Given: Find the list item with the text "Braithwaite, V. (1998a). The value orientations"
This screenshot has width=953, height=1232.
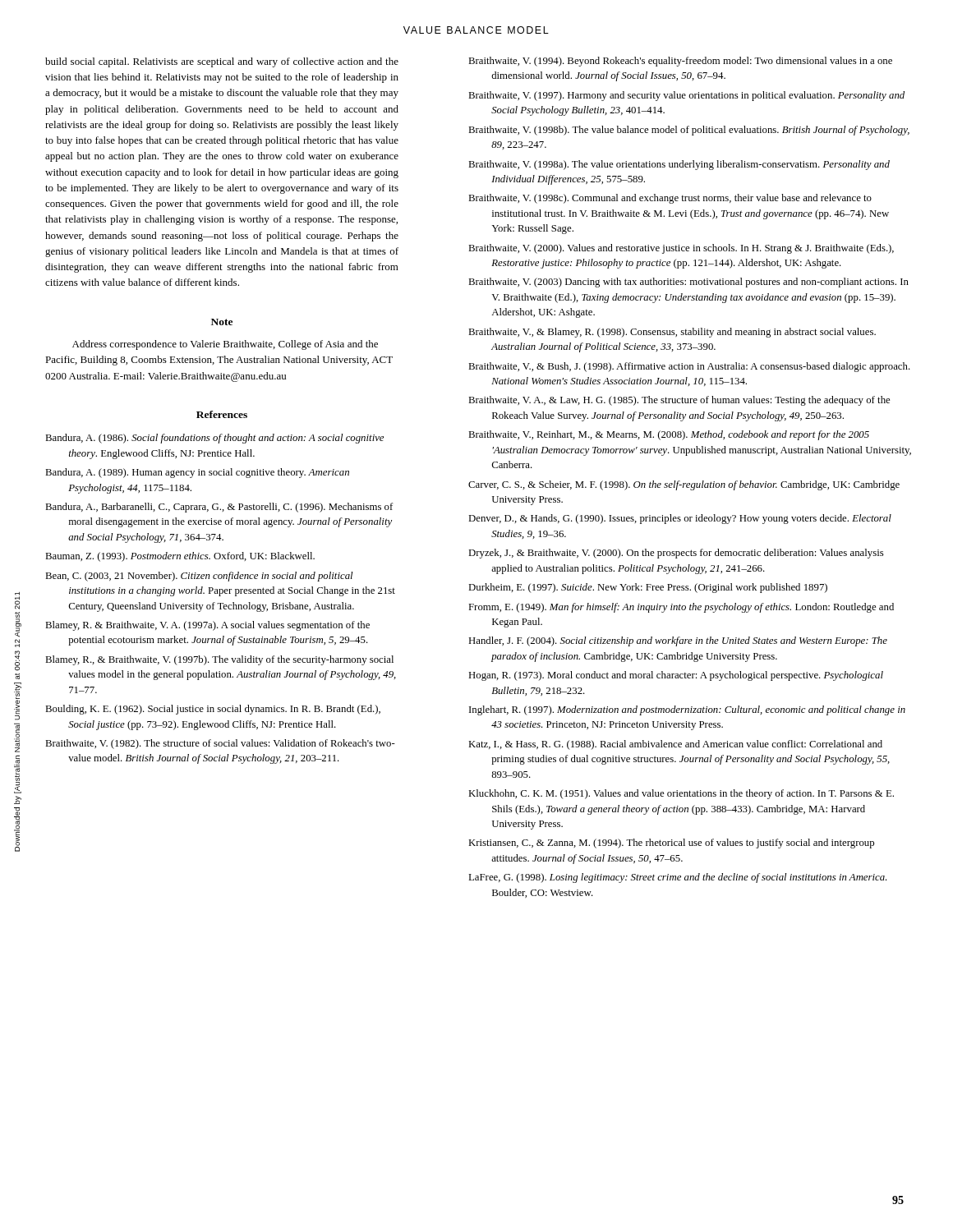Looking at the screenshot, I should coord(679,171).
